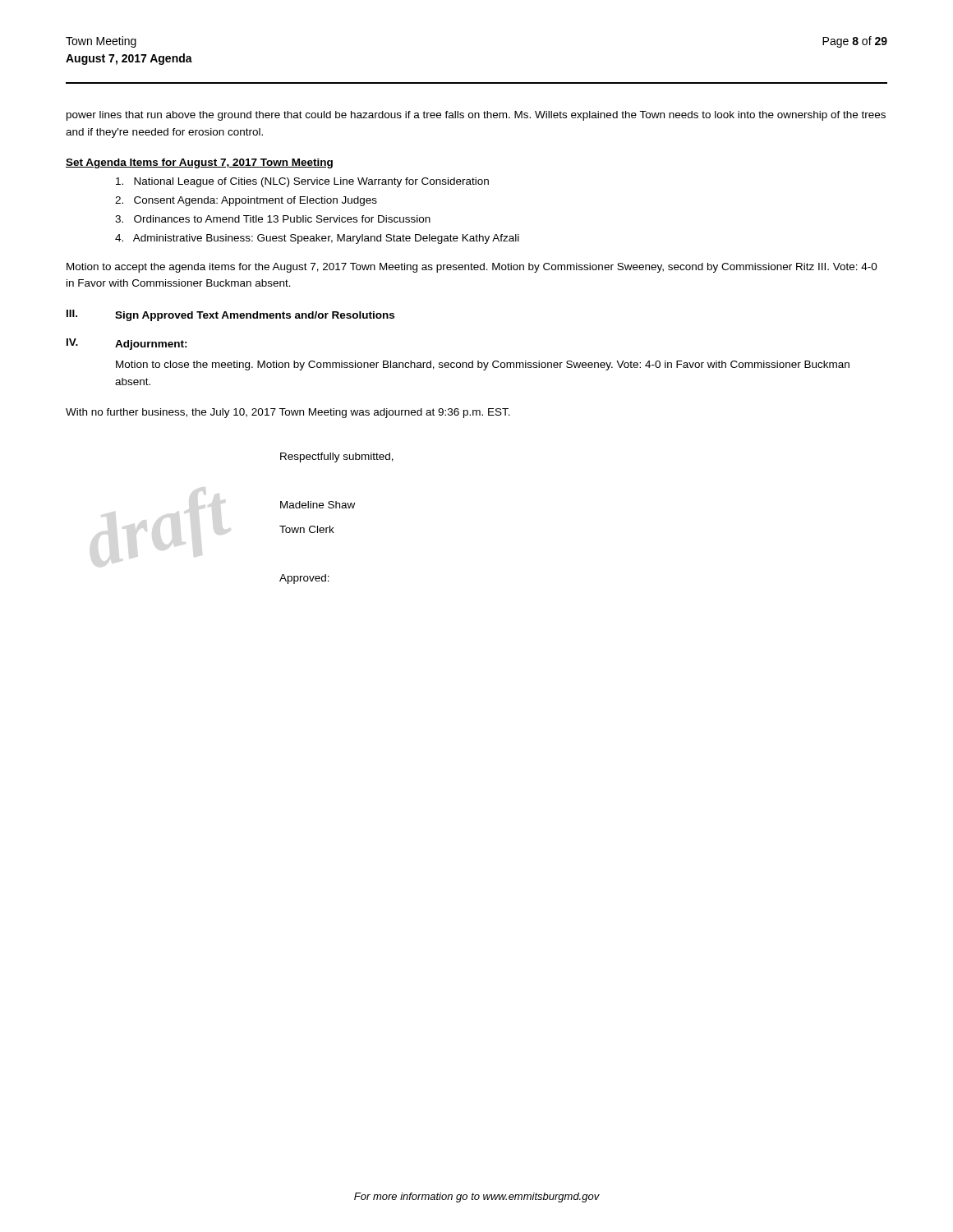
Task: Find the block on this page that starts "National League of"
Action: click(x=302, y=181)
